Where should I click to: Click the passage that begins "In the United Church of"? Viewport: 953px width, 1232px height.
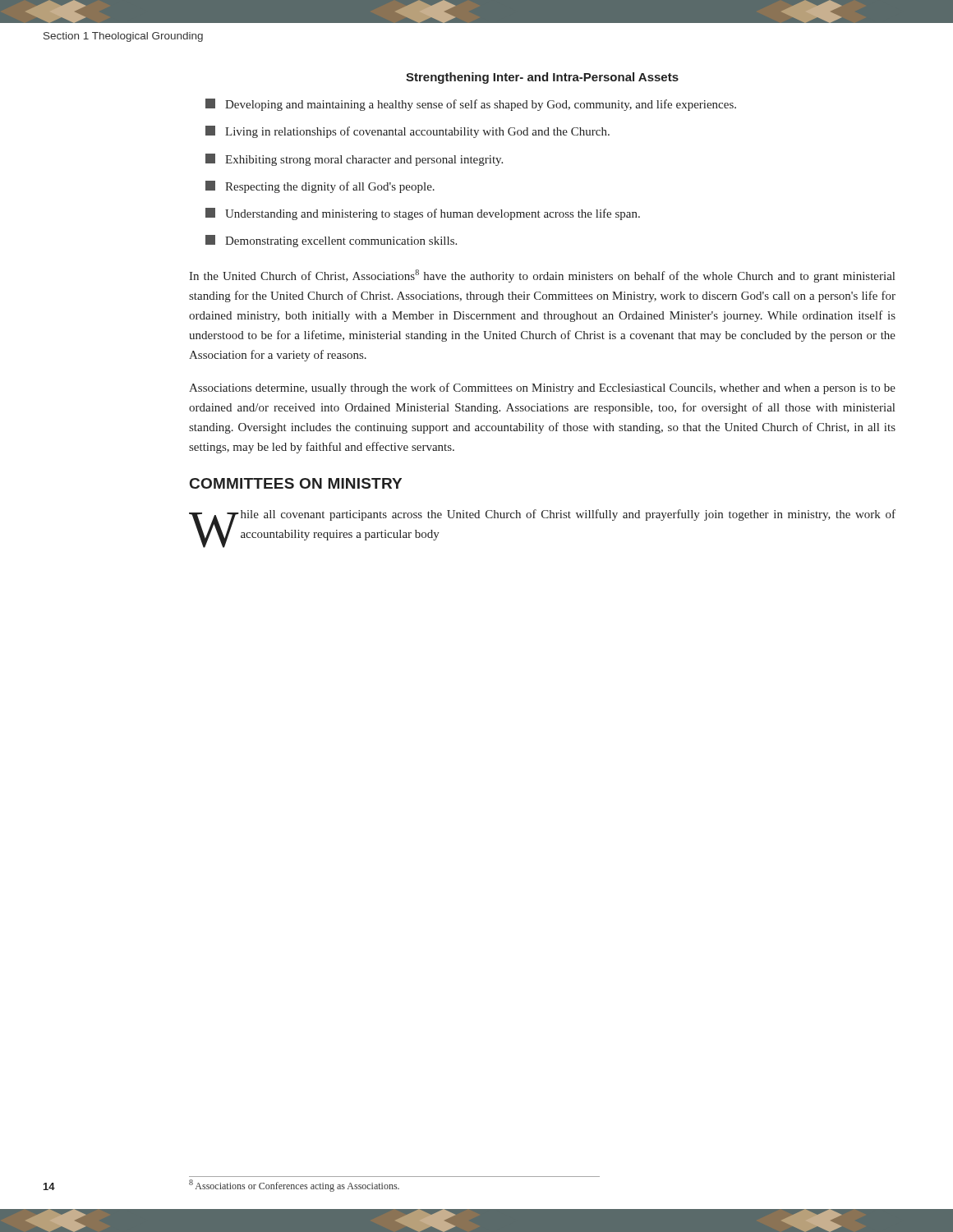point(542,314)
